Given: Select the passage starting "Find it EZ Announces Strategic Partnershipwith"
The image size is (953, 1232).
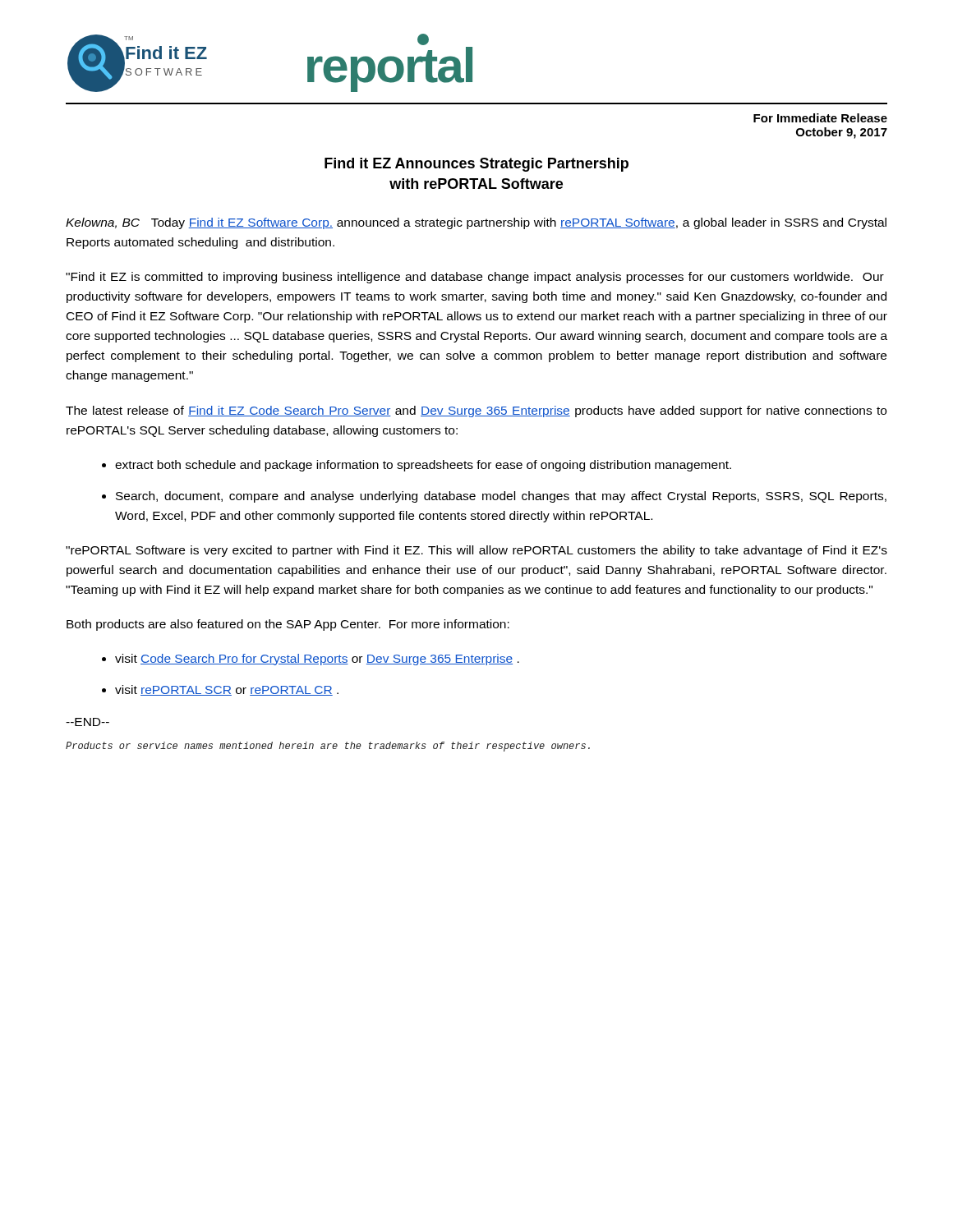Looking at the screenshot, I should [476, 174].
